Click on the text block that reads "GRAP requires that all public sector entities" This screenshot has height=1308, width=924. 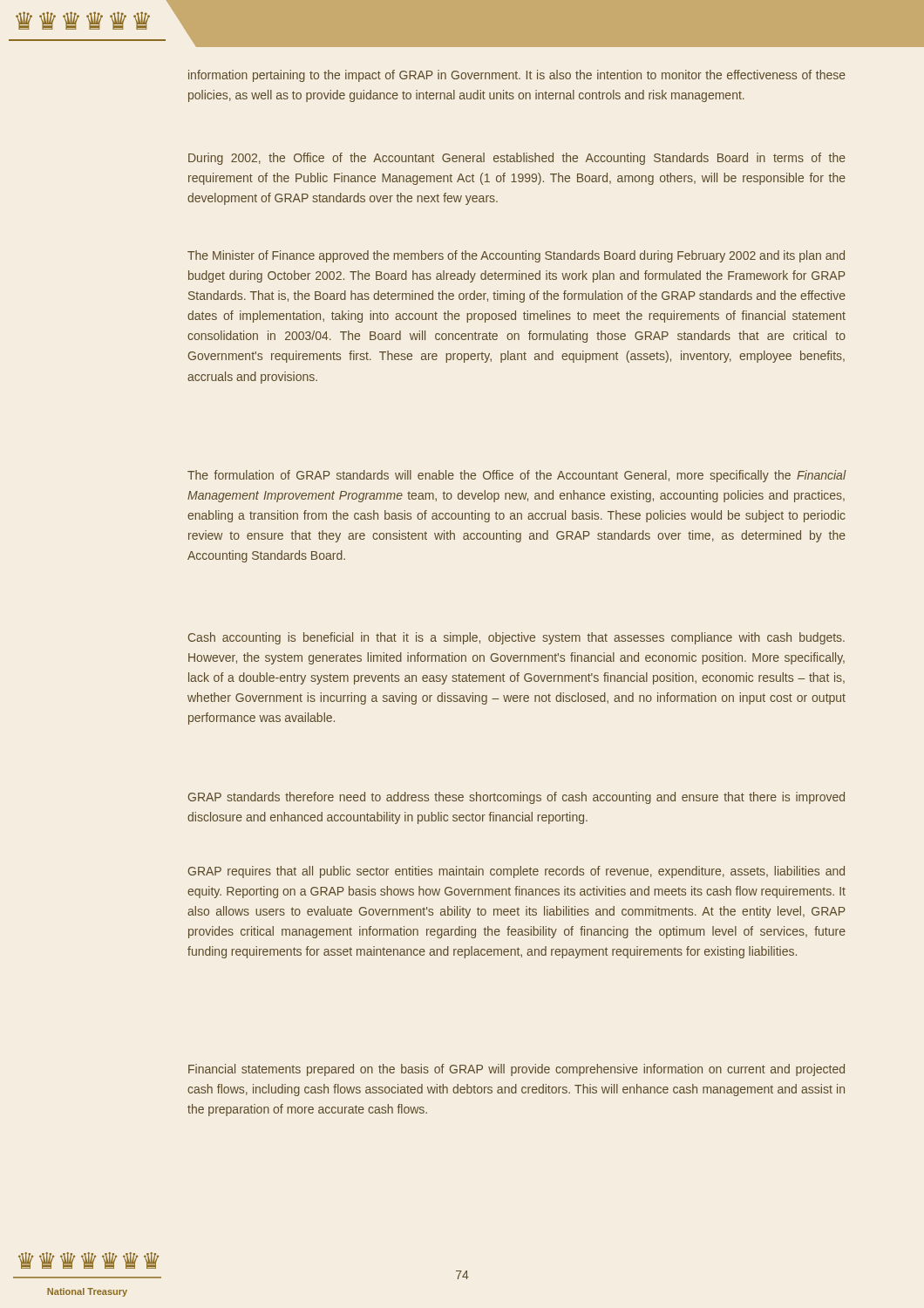(x=516, y=911)
